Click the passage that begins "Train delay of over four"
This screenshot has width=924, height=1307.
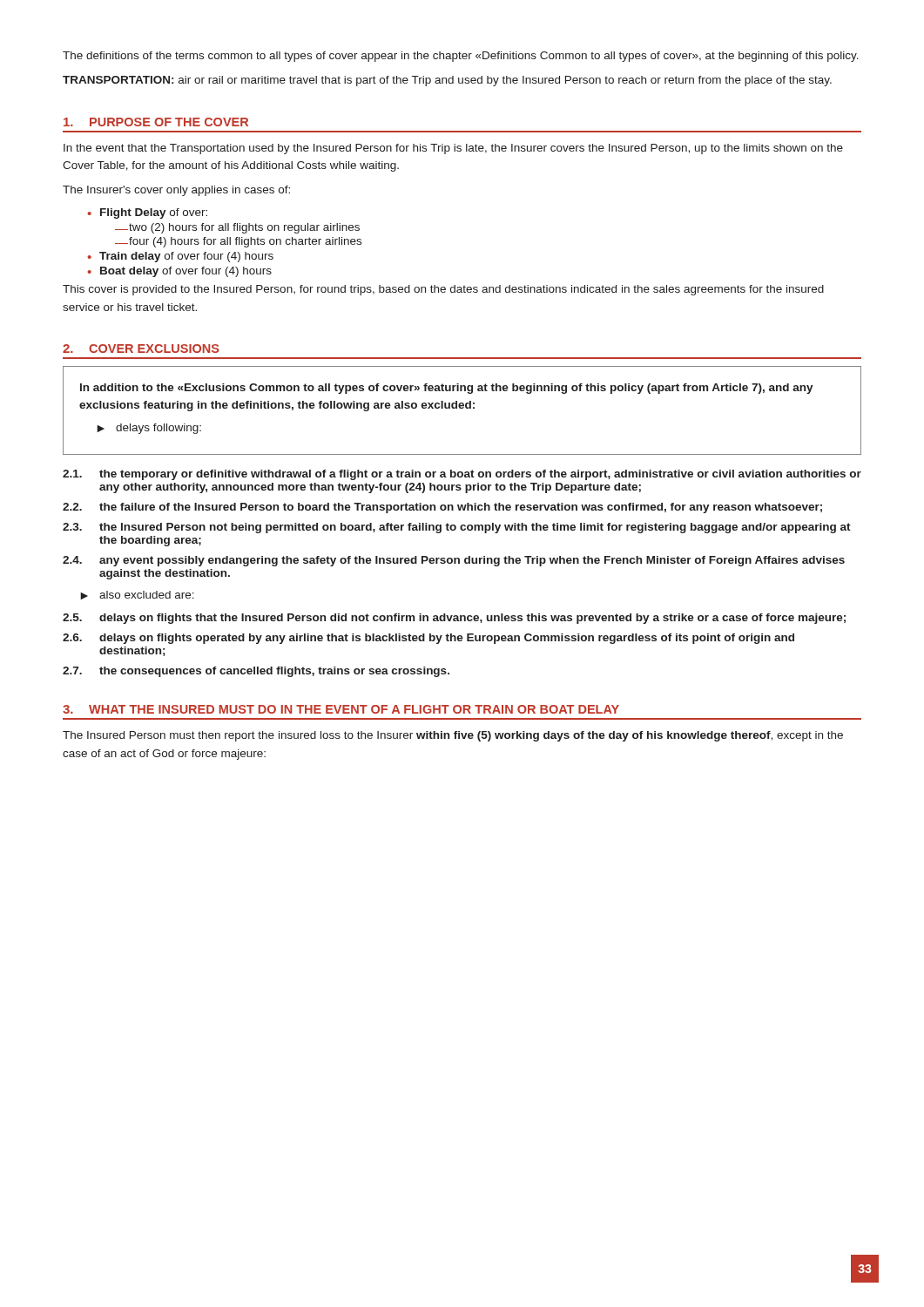pos(187,256)
